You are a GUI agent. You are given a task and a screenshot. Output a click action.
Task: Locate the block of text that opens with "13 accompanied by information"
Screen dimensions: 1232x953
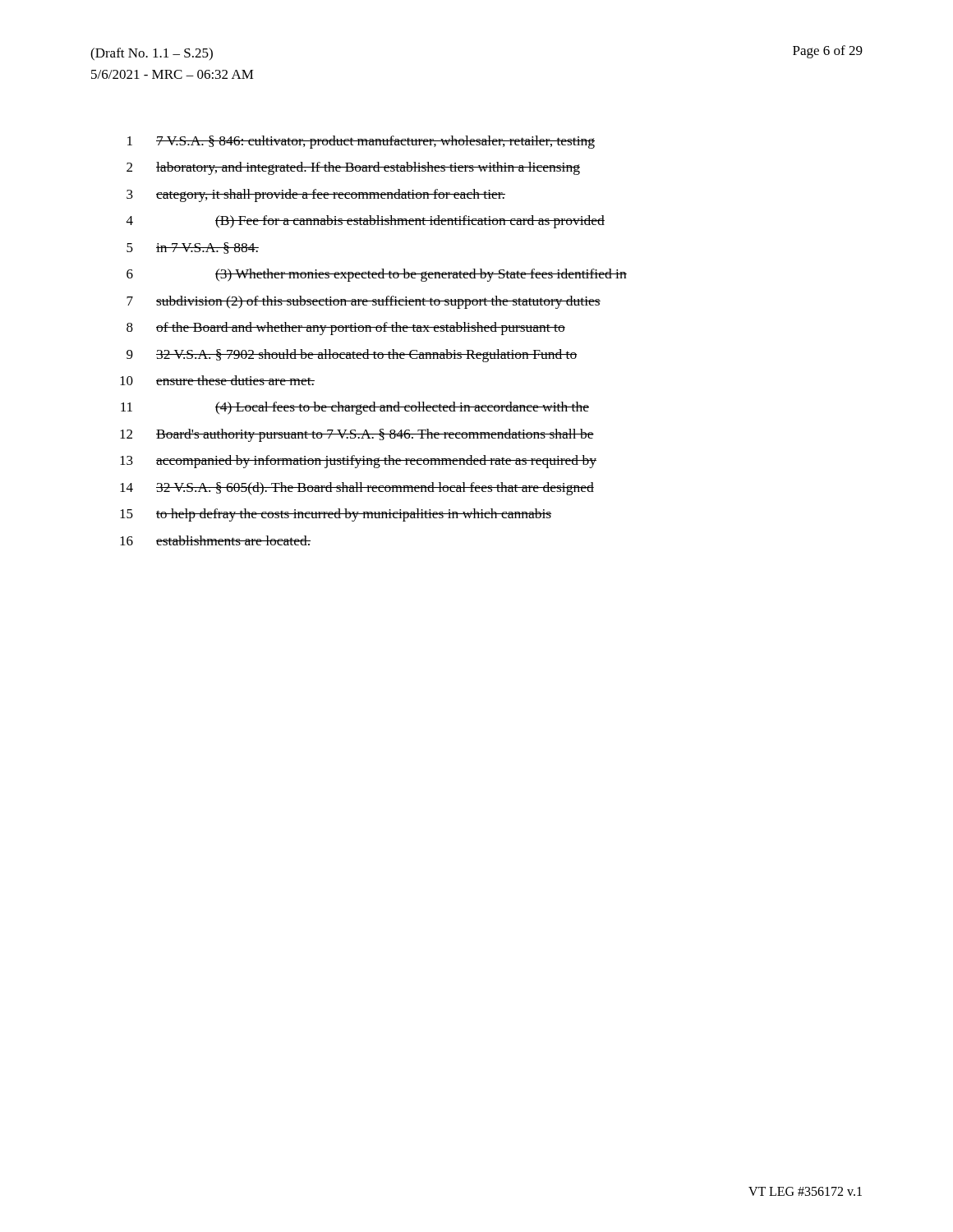tap(476, 460)
